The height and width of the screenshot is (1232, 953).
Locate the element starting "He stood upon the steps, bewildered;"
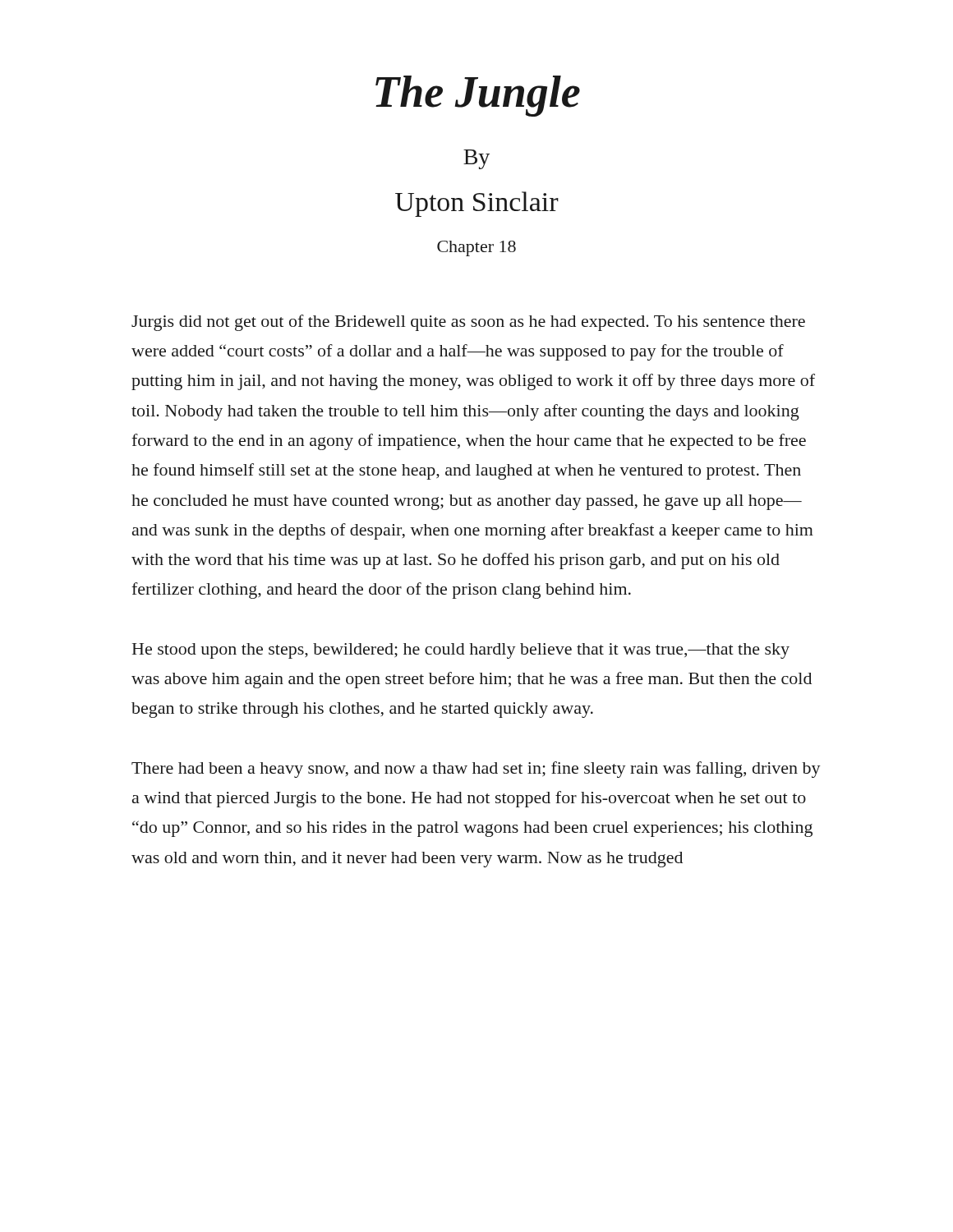point(472,678)
